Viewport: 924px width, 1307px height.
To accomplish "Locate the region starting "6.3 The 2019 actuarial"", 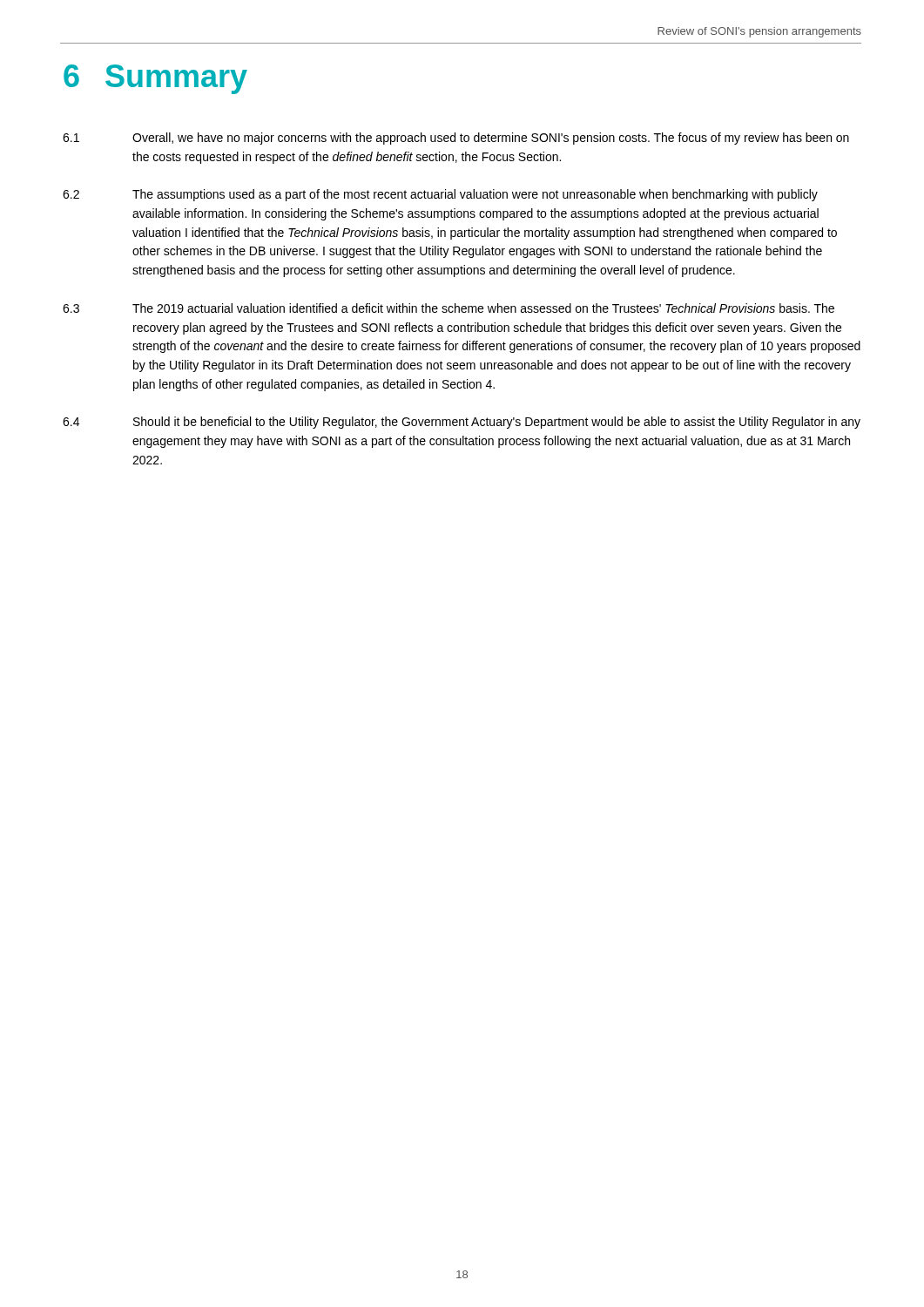I will [x=462, y=347].
